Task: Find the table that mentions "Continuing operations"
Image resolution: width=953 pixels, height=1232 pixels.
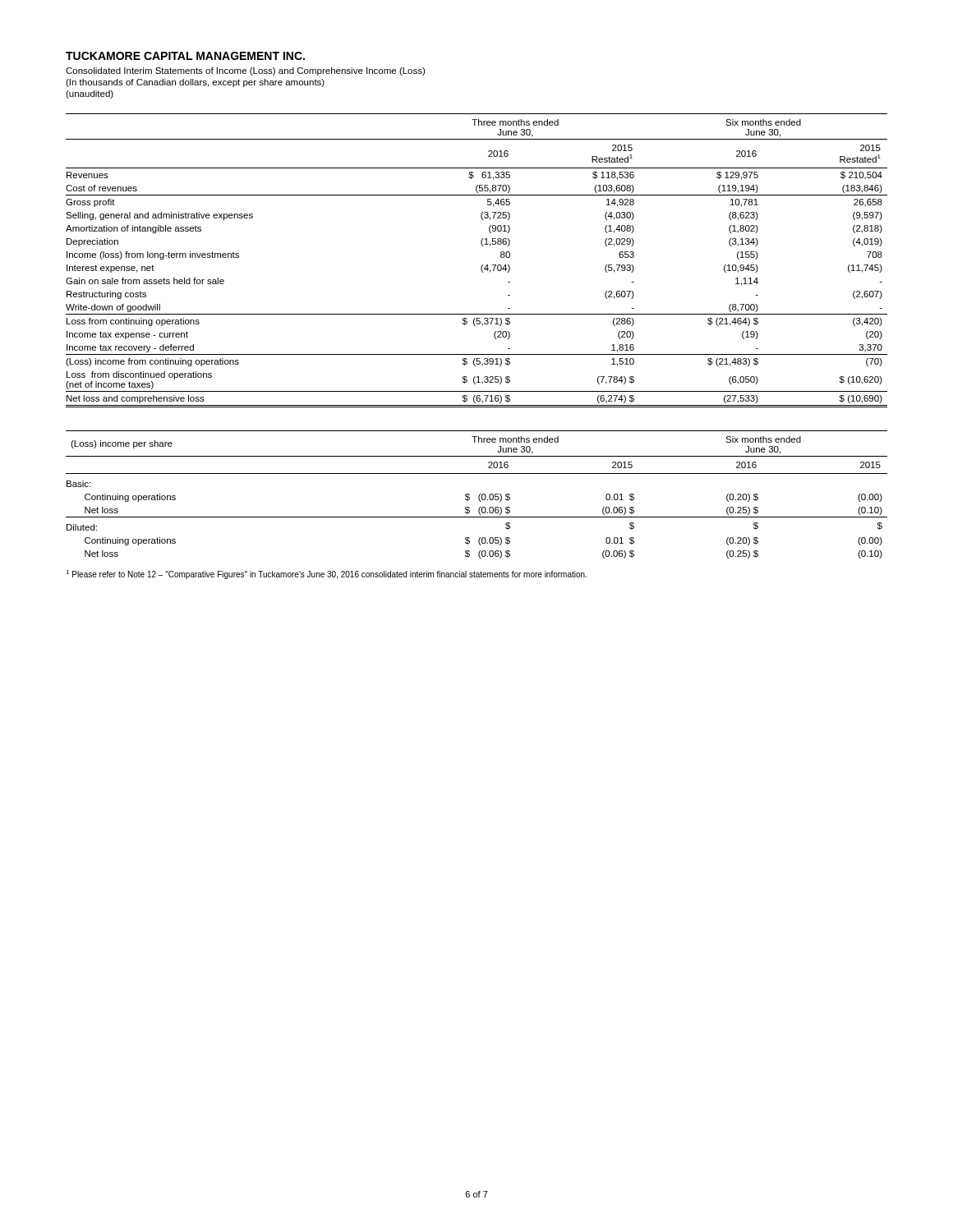Action: [x=476, y=495]
